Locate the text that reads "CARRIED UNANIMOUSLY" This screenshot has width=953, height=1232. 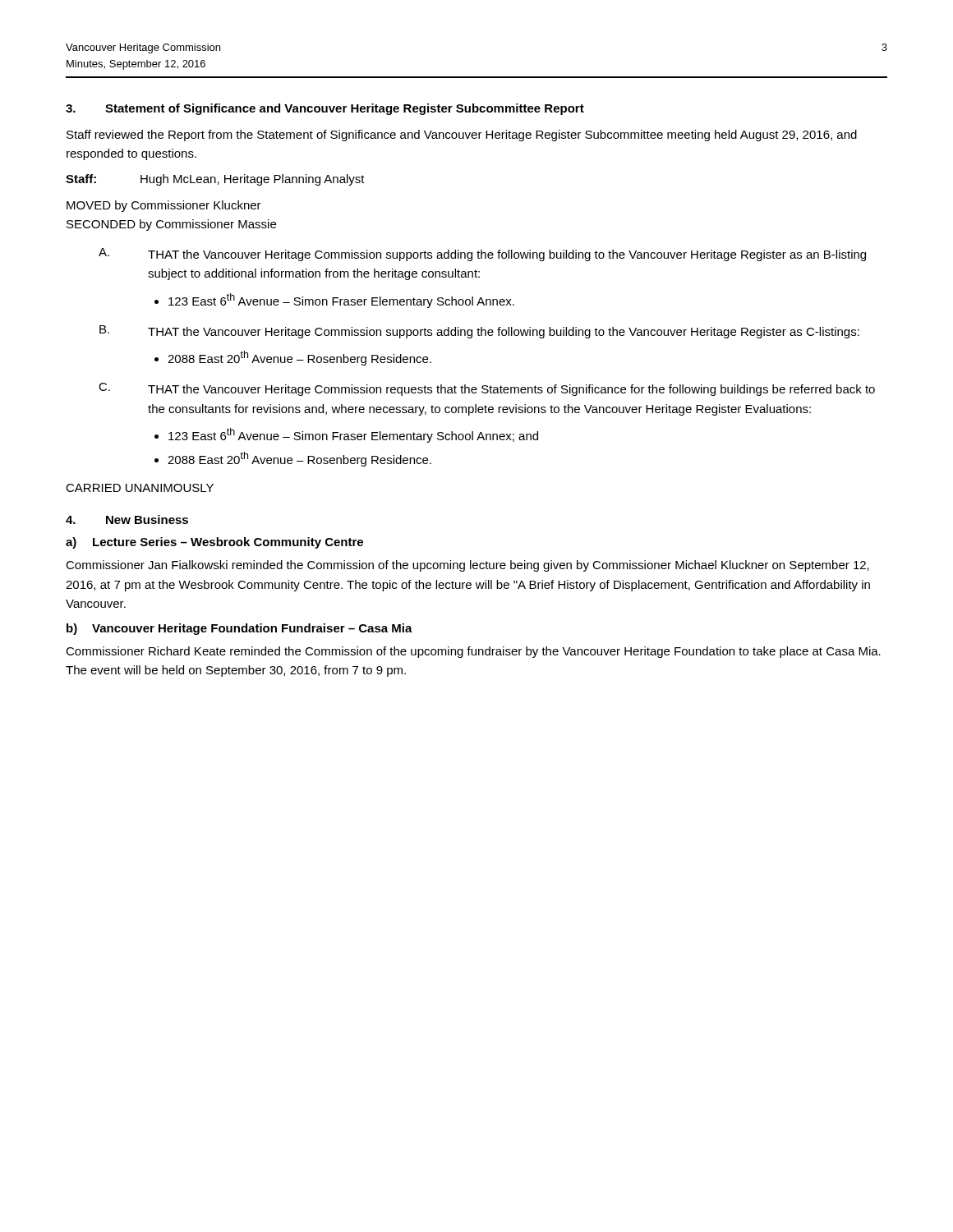(140, 488)
